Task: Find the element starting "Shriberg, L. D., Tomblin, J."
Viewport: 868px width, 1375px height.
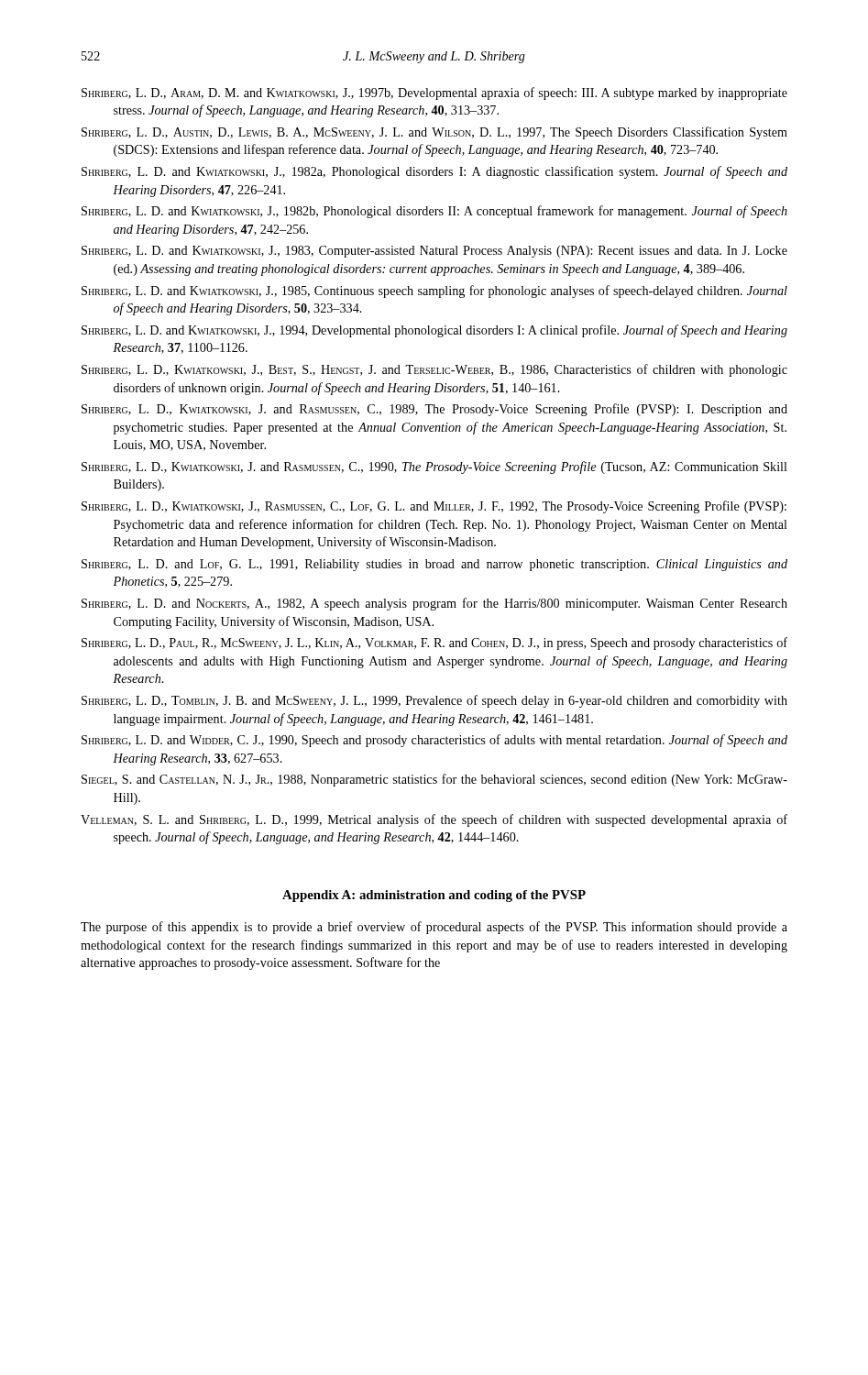Action: [x=434, y=709]
